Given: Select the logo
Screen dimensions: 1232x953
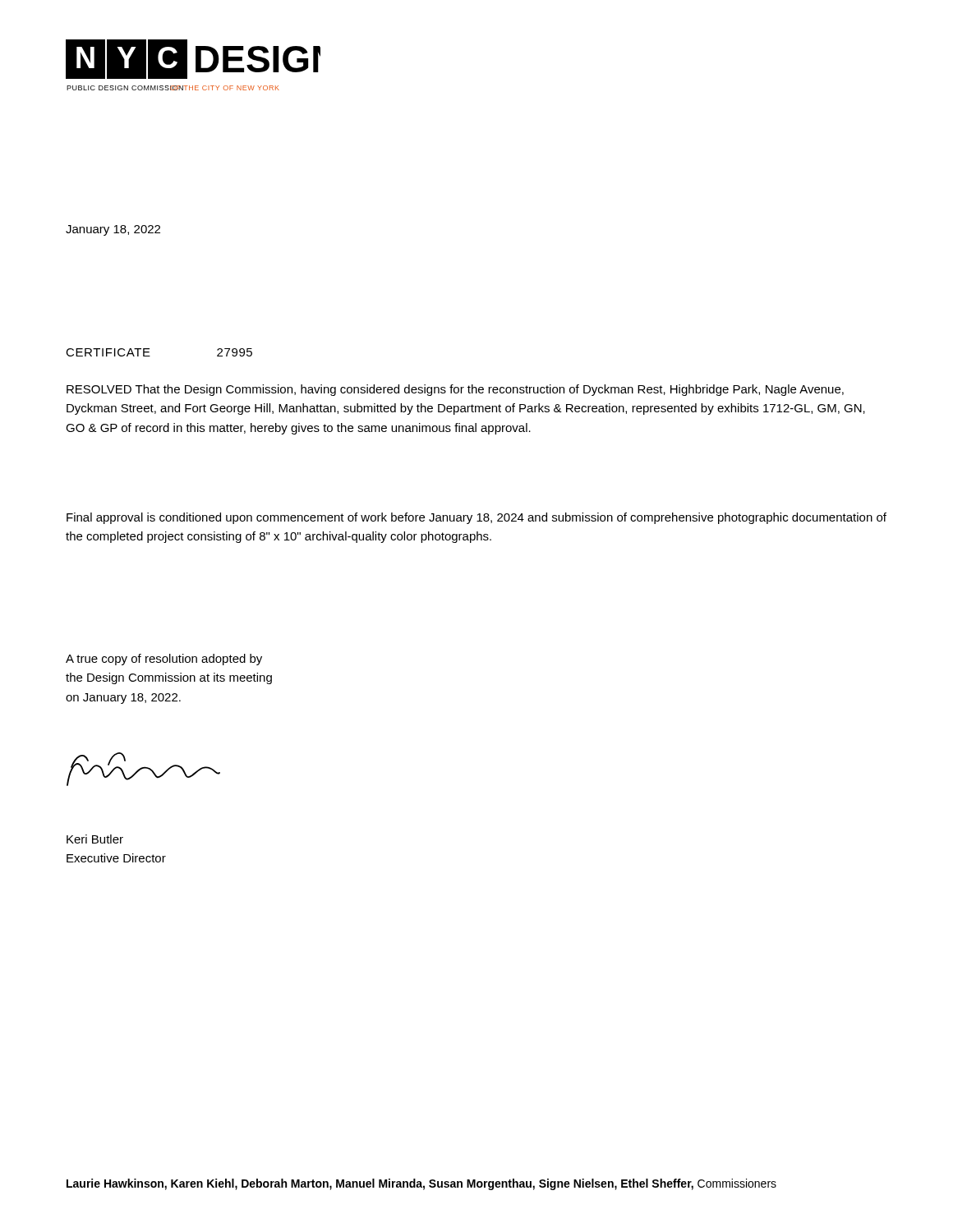Looking at the screenshot, I should coord(193,69).
